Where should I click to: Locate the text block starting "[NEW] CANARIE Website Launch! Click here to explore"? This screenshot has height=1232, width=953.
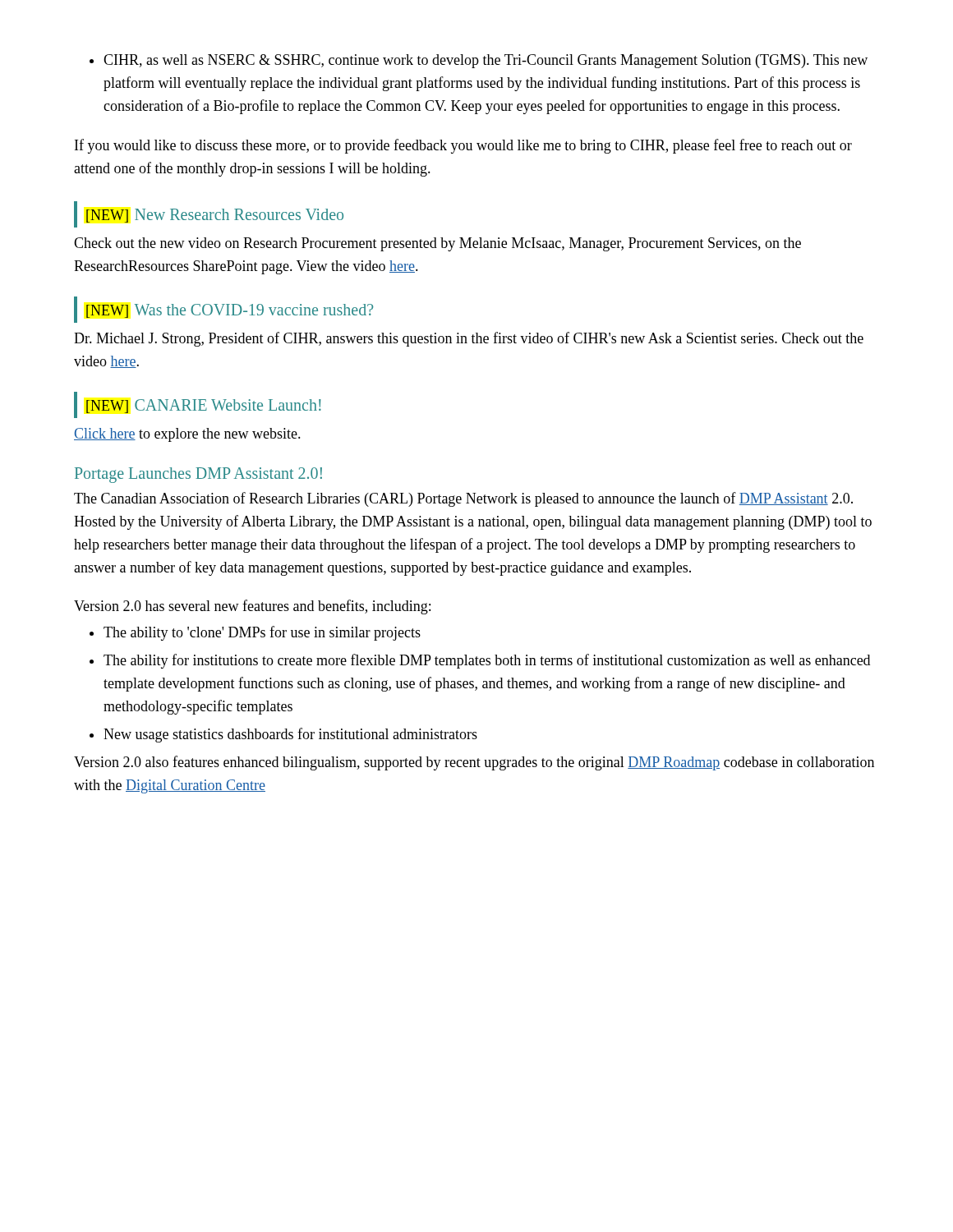198,405
